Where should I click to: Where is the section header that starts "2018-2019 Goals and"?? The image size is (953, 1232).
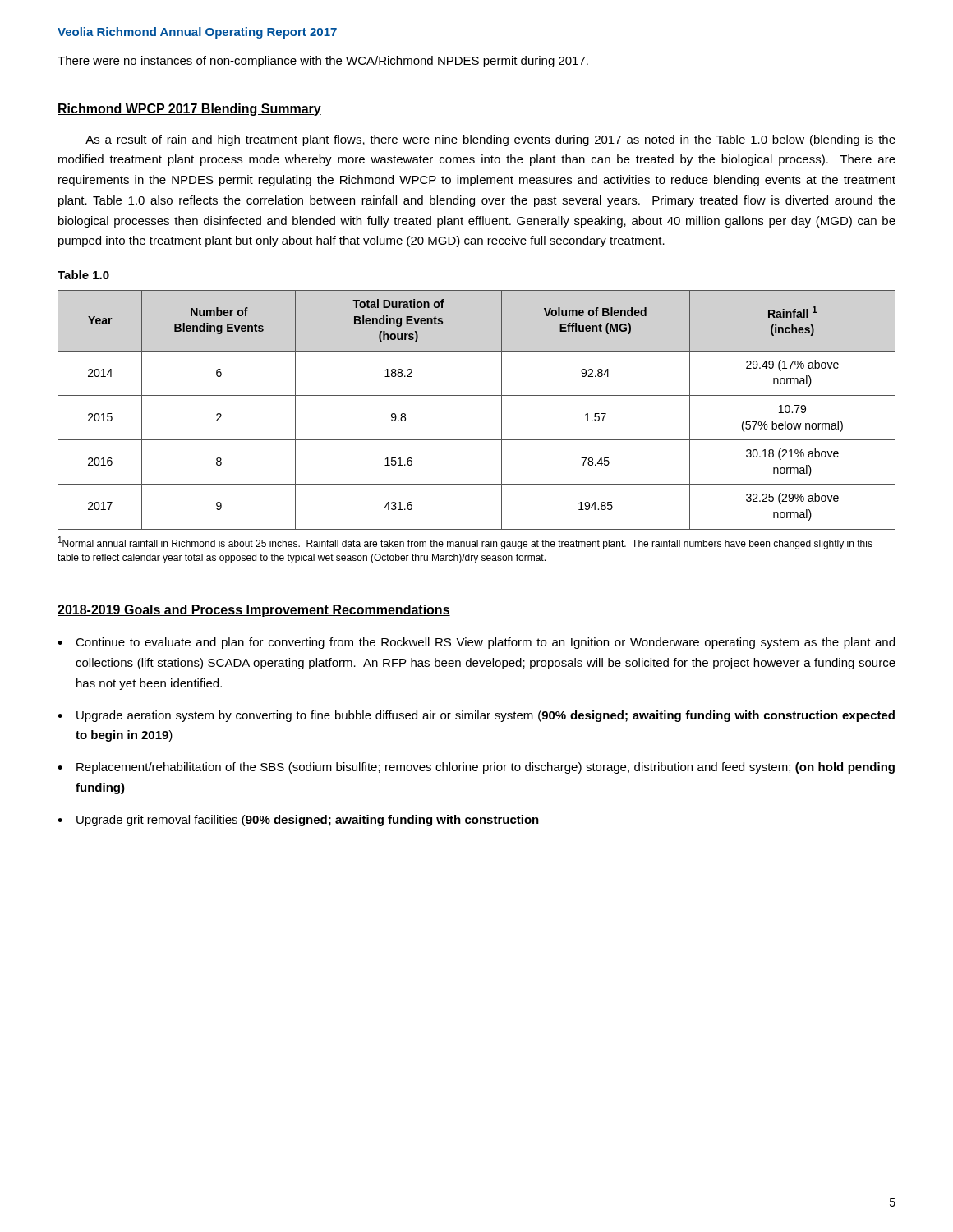254,610
